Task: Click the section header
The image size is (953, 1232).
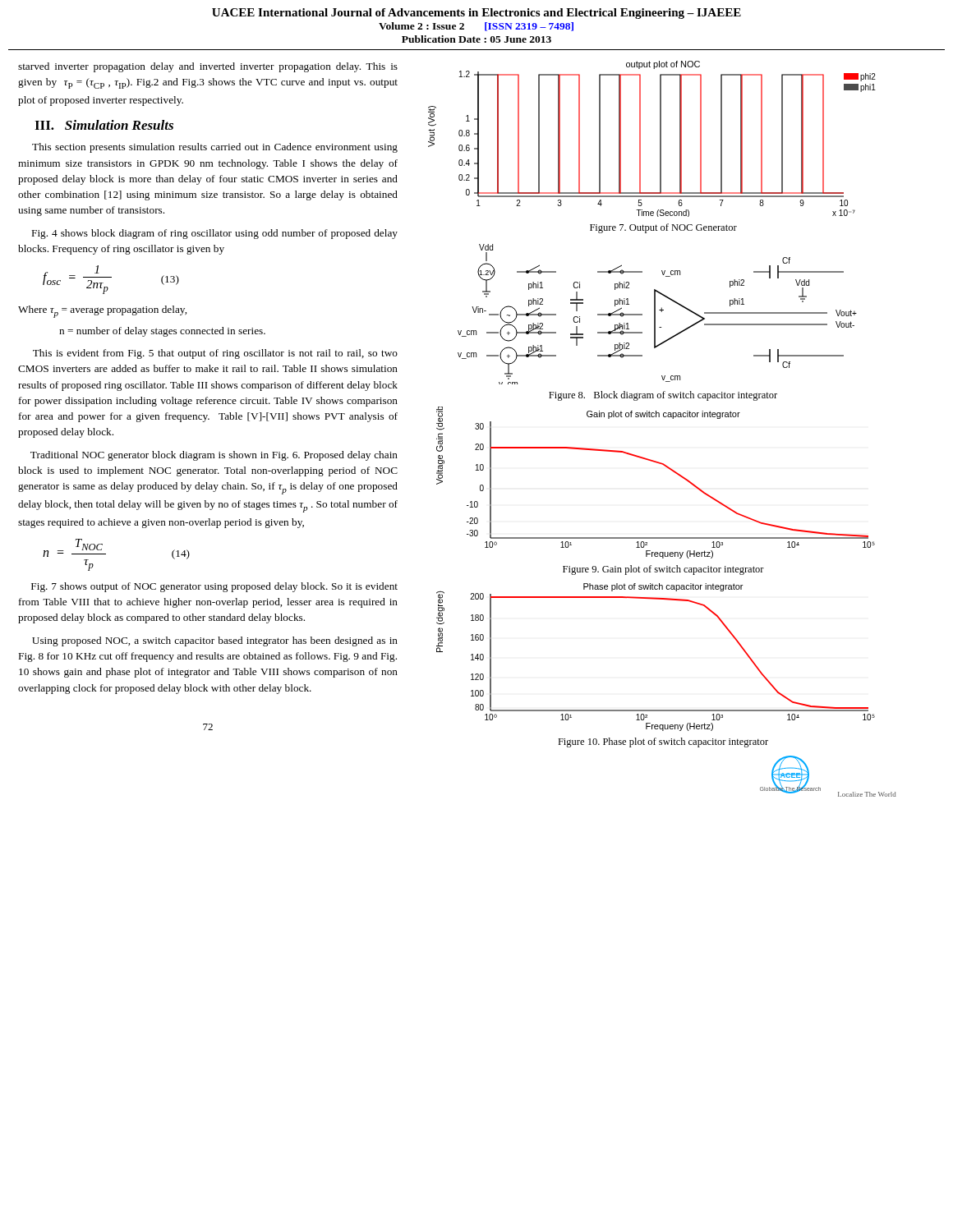Action: (104, 125)
